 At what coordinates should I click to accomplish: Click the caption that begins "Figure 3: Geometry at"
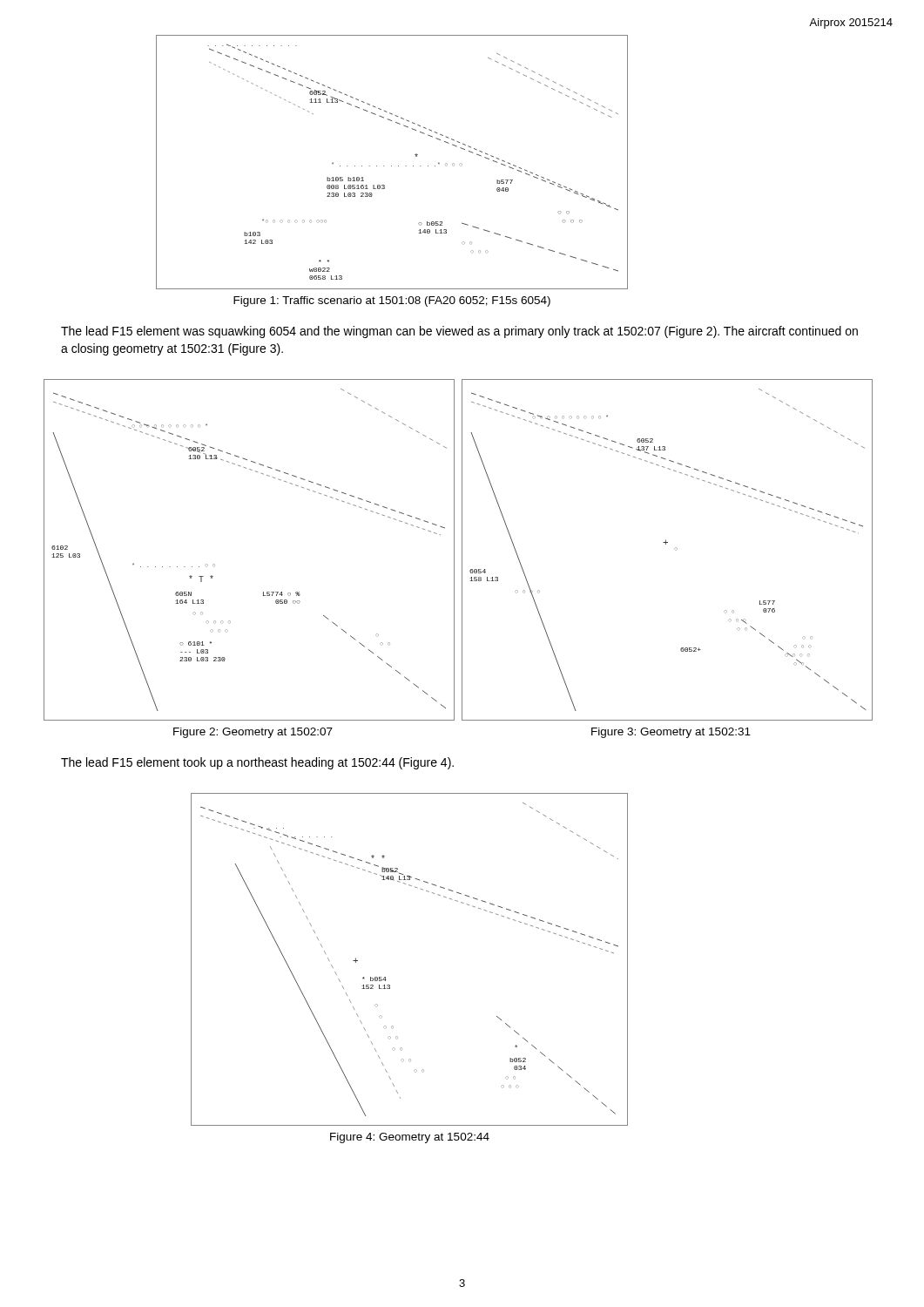(x=671, y=732)
